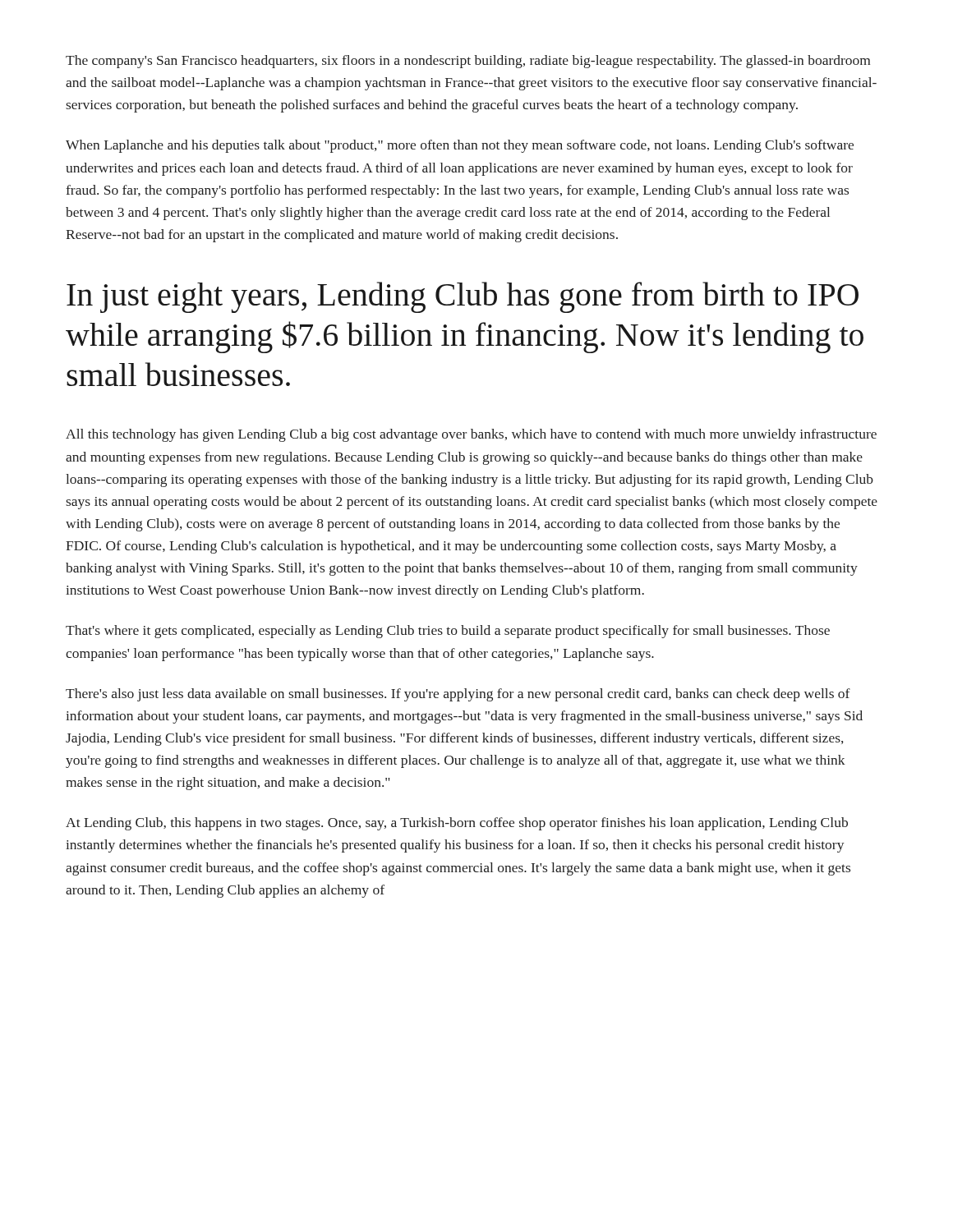953x1232 pixels.
Task: Navigate to the text block starting "That's where it gets complicated, especially"
Action: (x=448, y=641)
